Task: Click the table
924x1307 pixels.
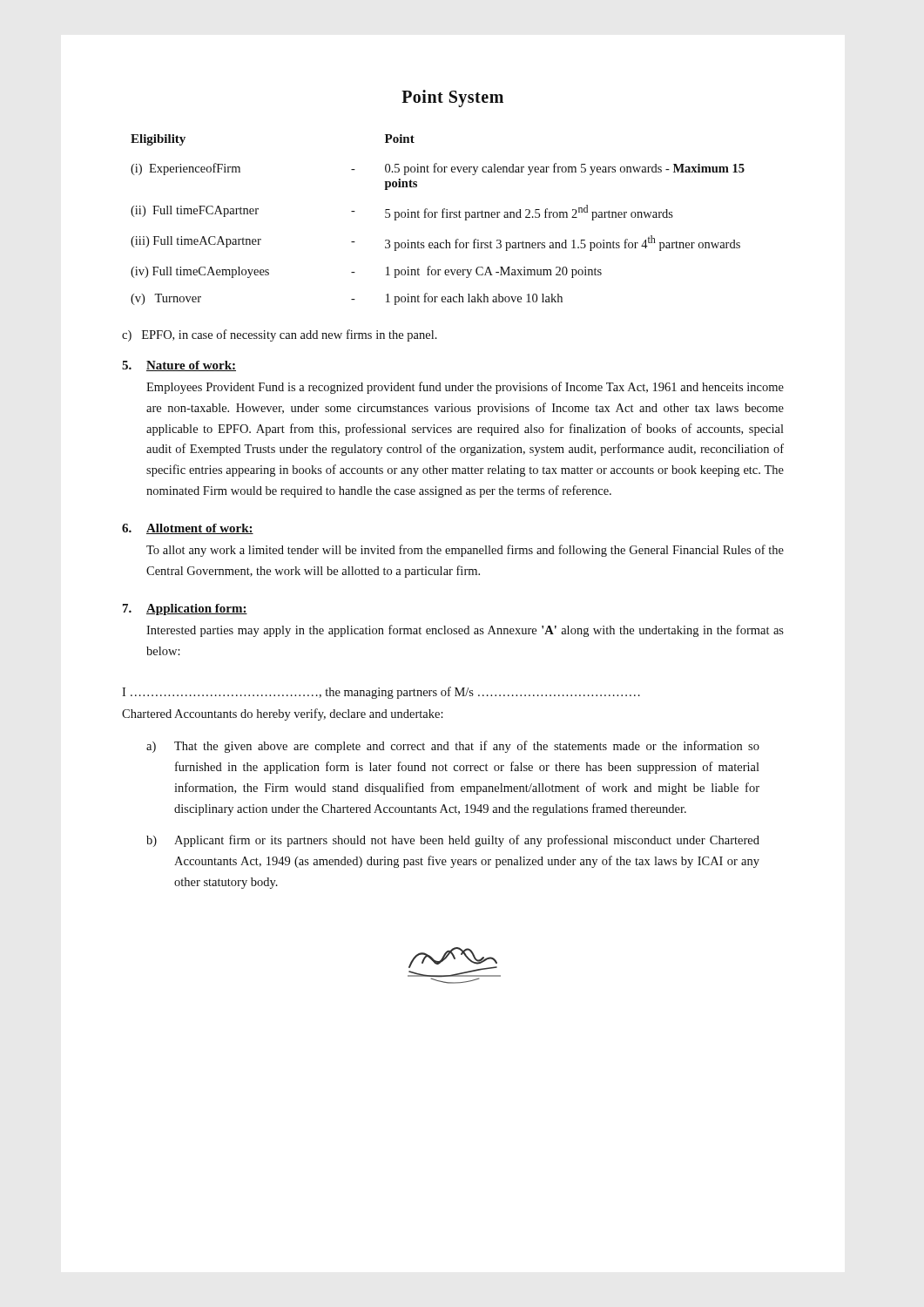Action: pyautogui.click(x=453, y=220)
